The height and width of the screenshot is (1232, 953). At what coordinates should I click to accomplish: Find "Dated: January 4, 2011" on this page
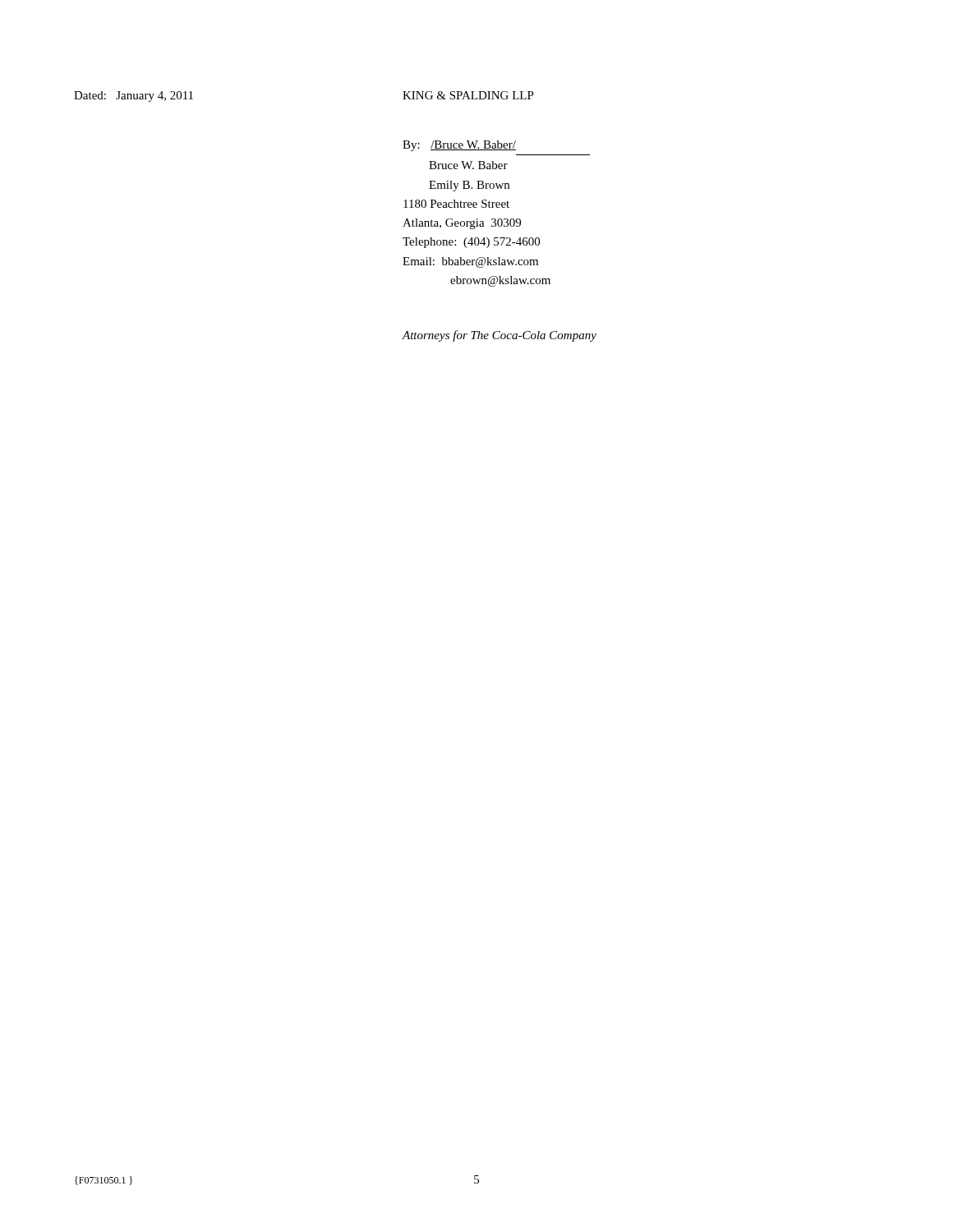(134, 95)
